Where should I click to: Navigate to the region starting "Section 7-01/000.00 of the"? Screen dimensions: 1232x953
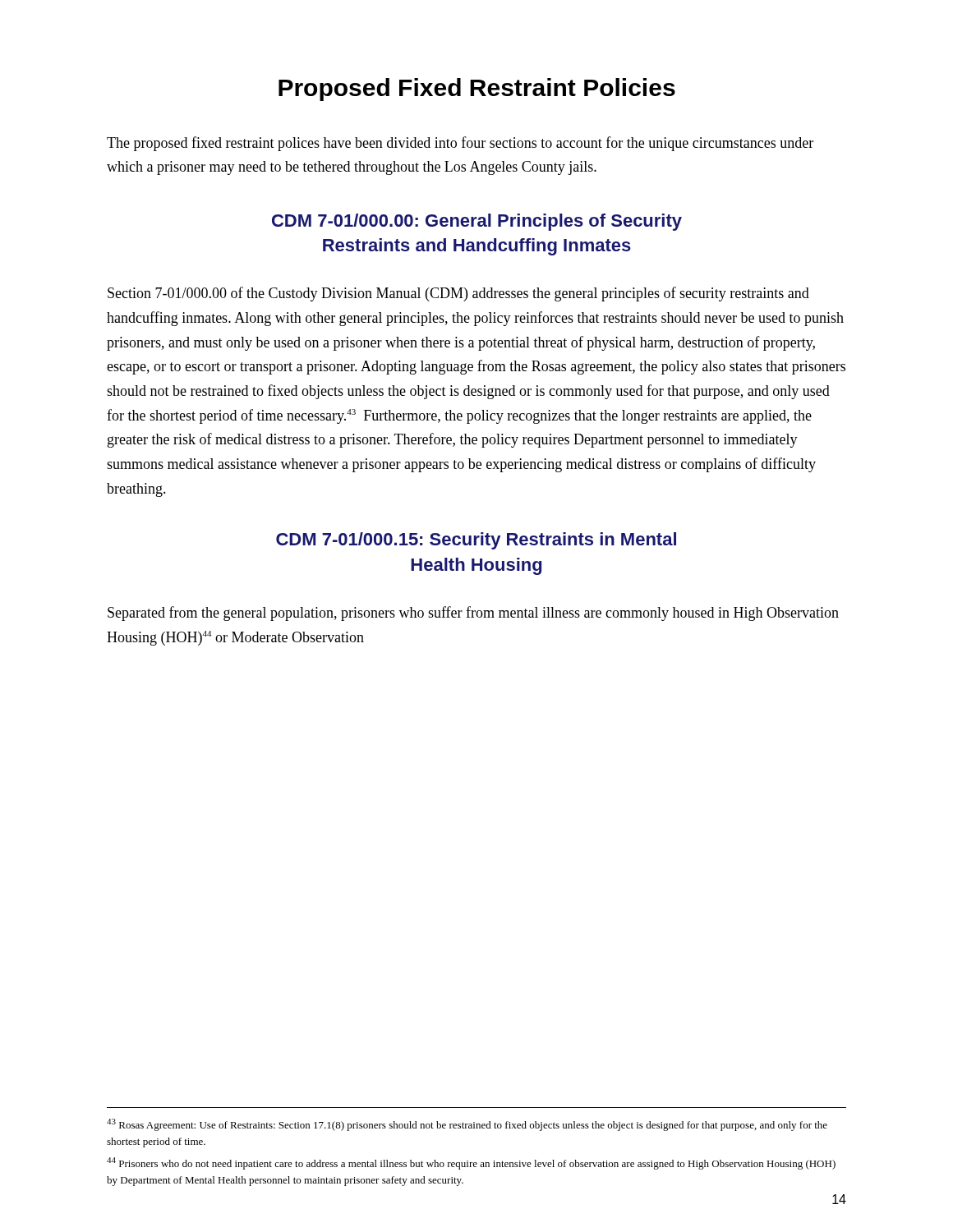[x=476, y=391]
